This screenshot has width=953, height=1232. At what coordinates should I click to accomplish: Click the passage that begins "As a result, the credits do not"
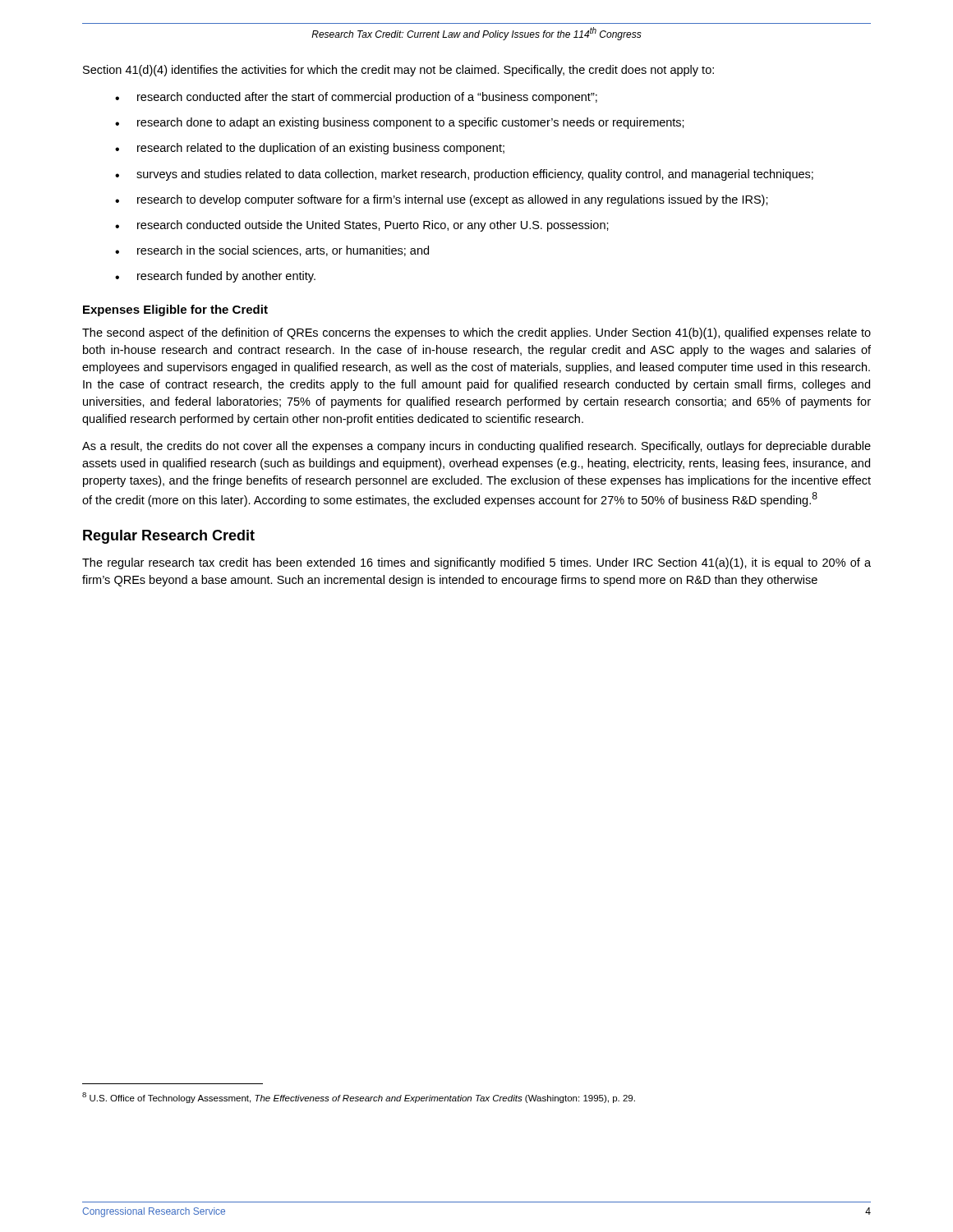[476, 473]
